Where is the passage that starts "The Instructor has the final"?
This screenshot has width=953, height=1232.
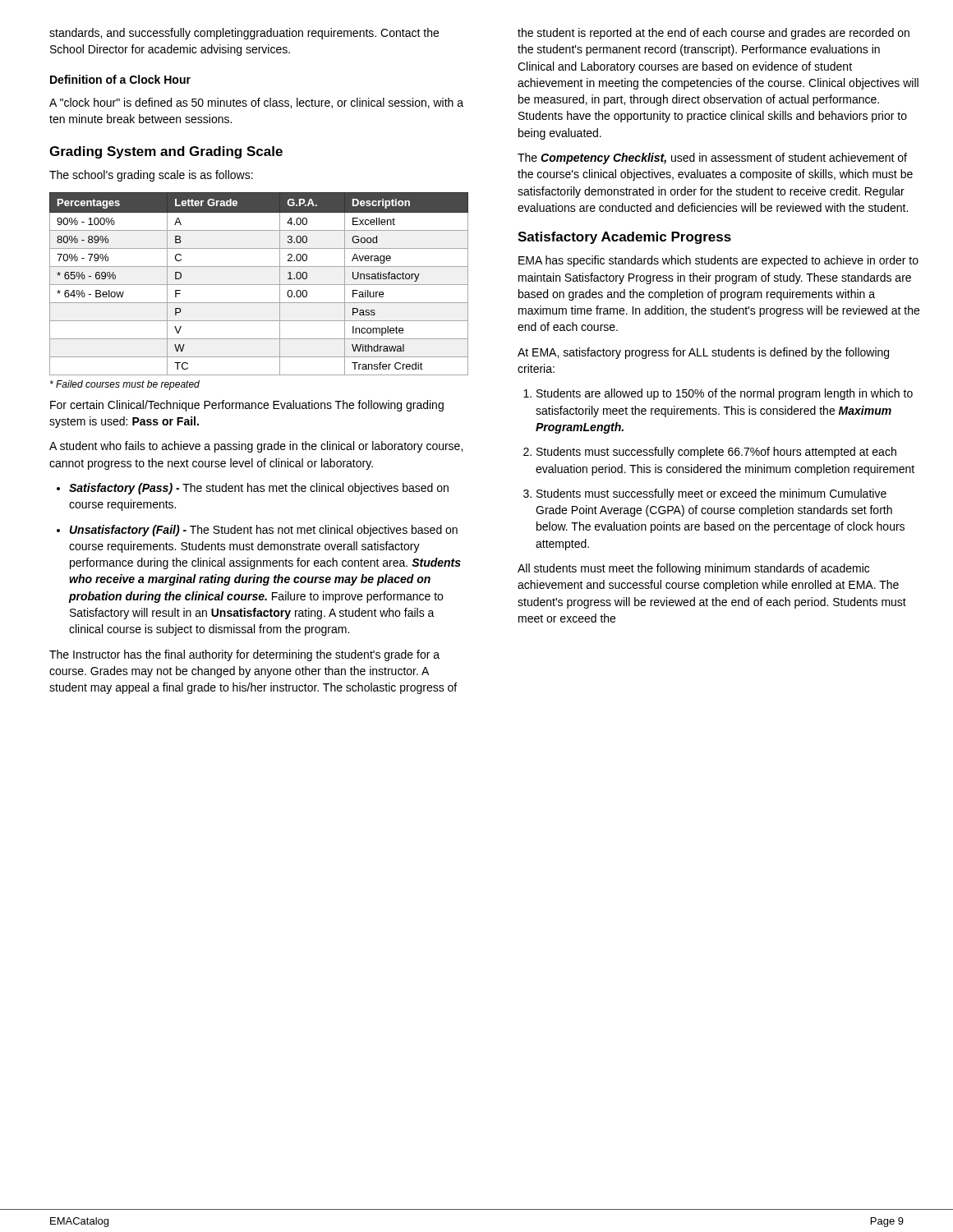point(259,671)
